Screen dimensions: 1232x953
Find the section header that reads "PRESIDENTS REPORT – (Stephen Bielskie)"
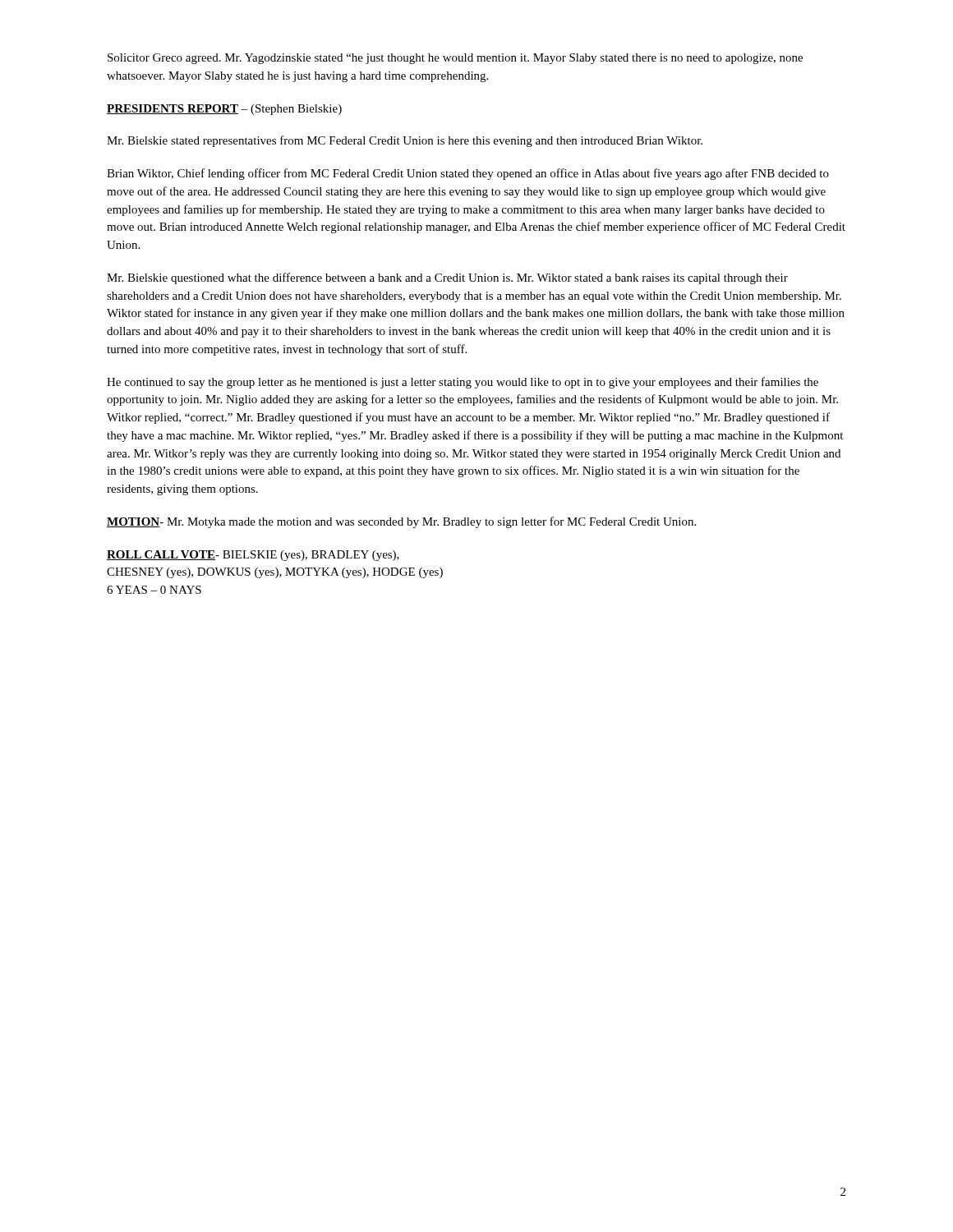[x=224, y=108]
